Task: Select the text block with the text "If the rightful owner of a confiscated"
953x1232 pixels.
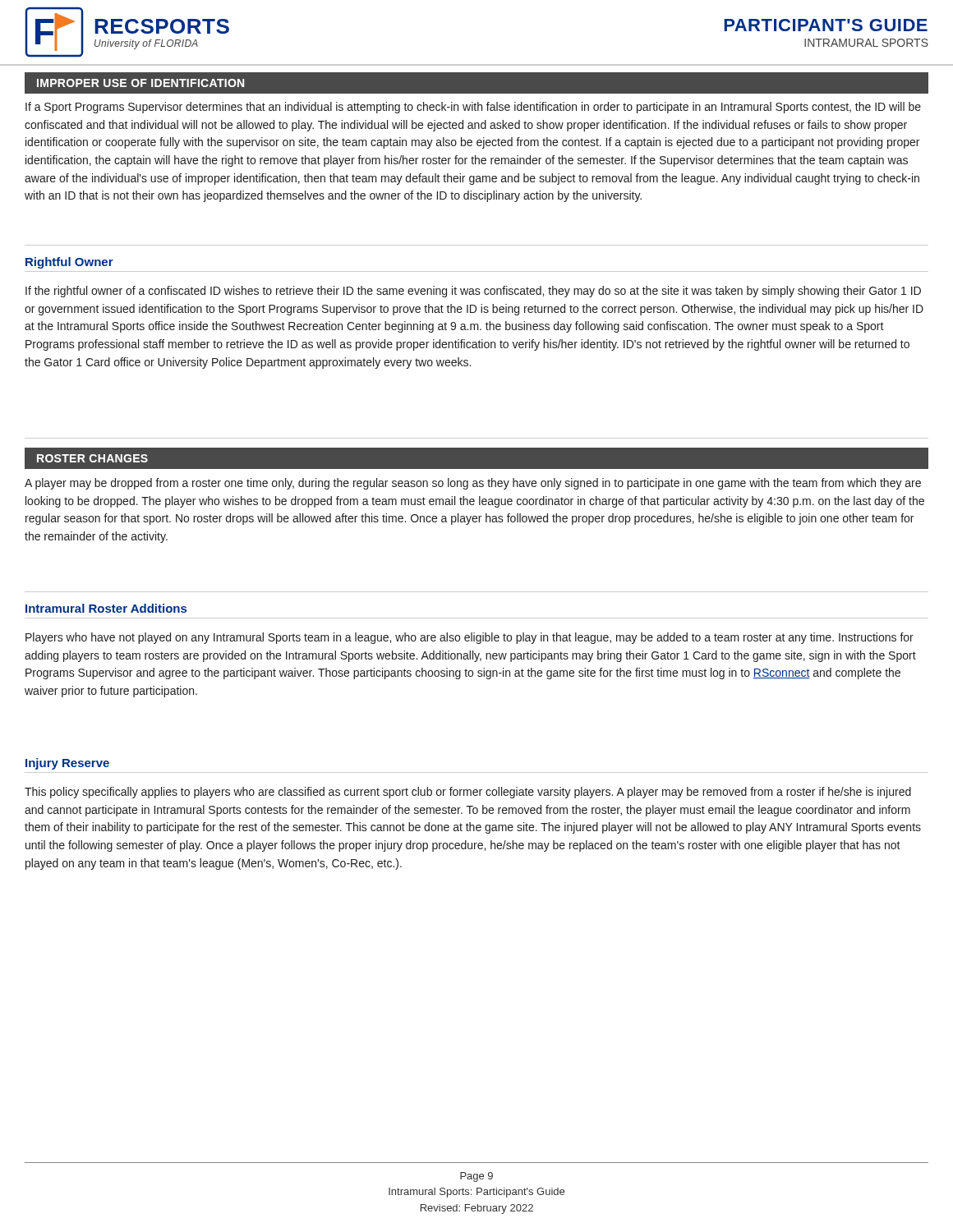Action: pyautogui.click(x=474, y=326)
